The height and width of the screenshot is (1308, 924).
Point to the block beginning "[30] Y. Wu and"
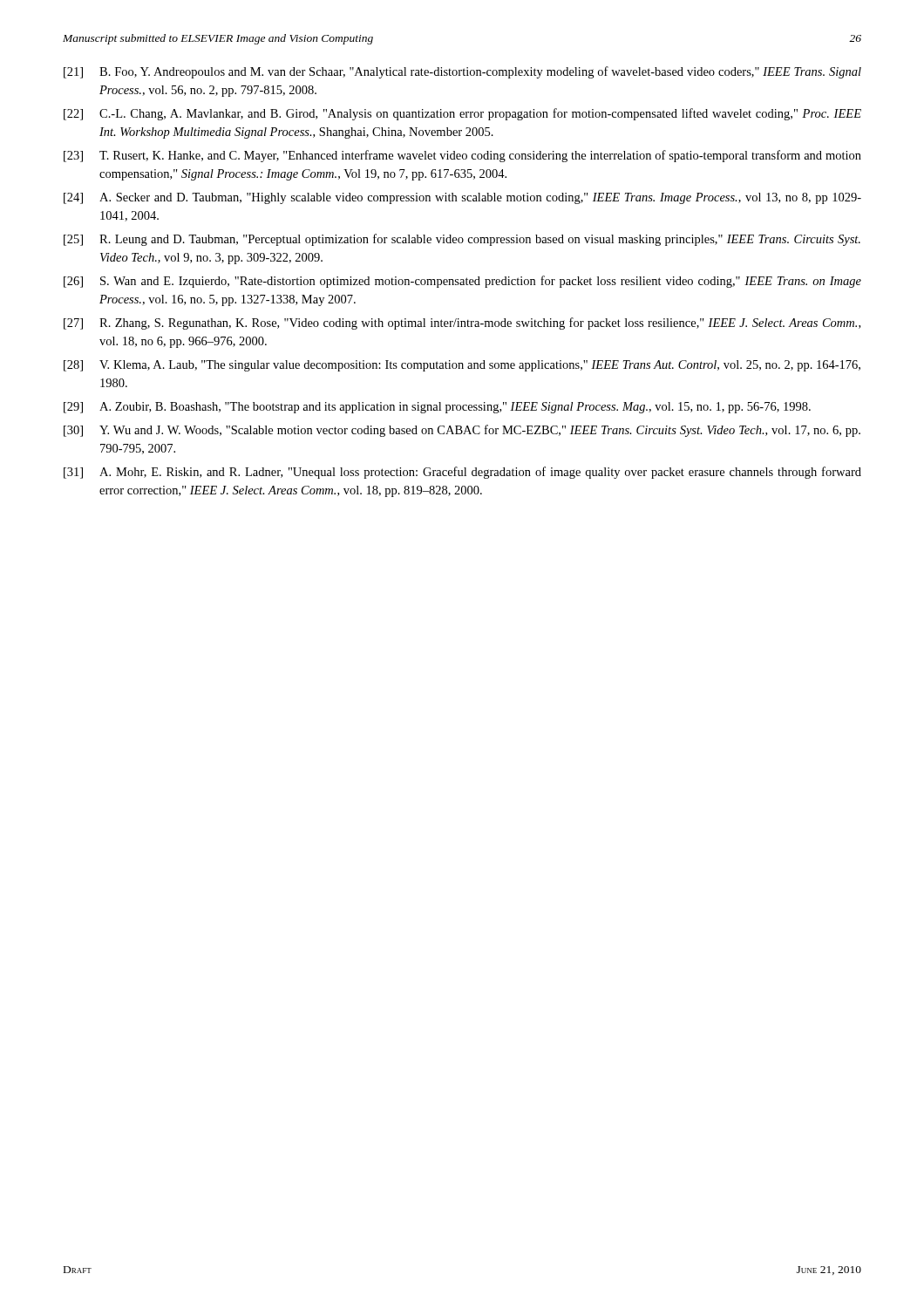click(x=462, y=440)
